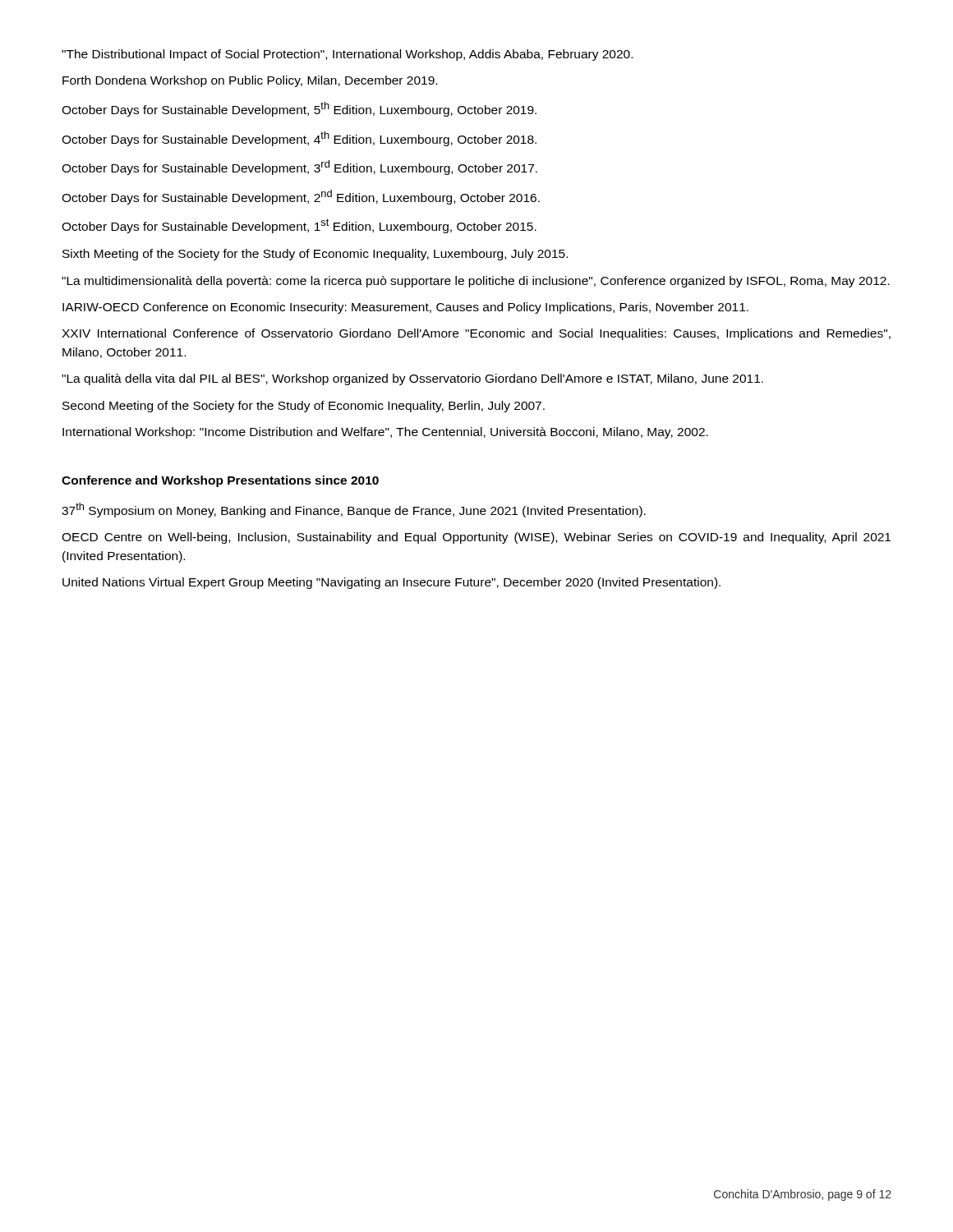Select the list item that reads "Sixth Meeting of the Society"

pyautogui.click(x=476, y=254)
